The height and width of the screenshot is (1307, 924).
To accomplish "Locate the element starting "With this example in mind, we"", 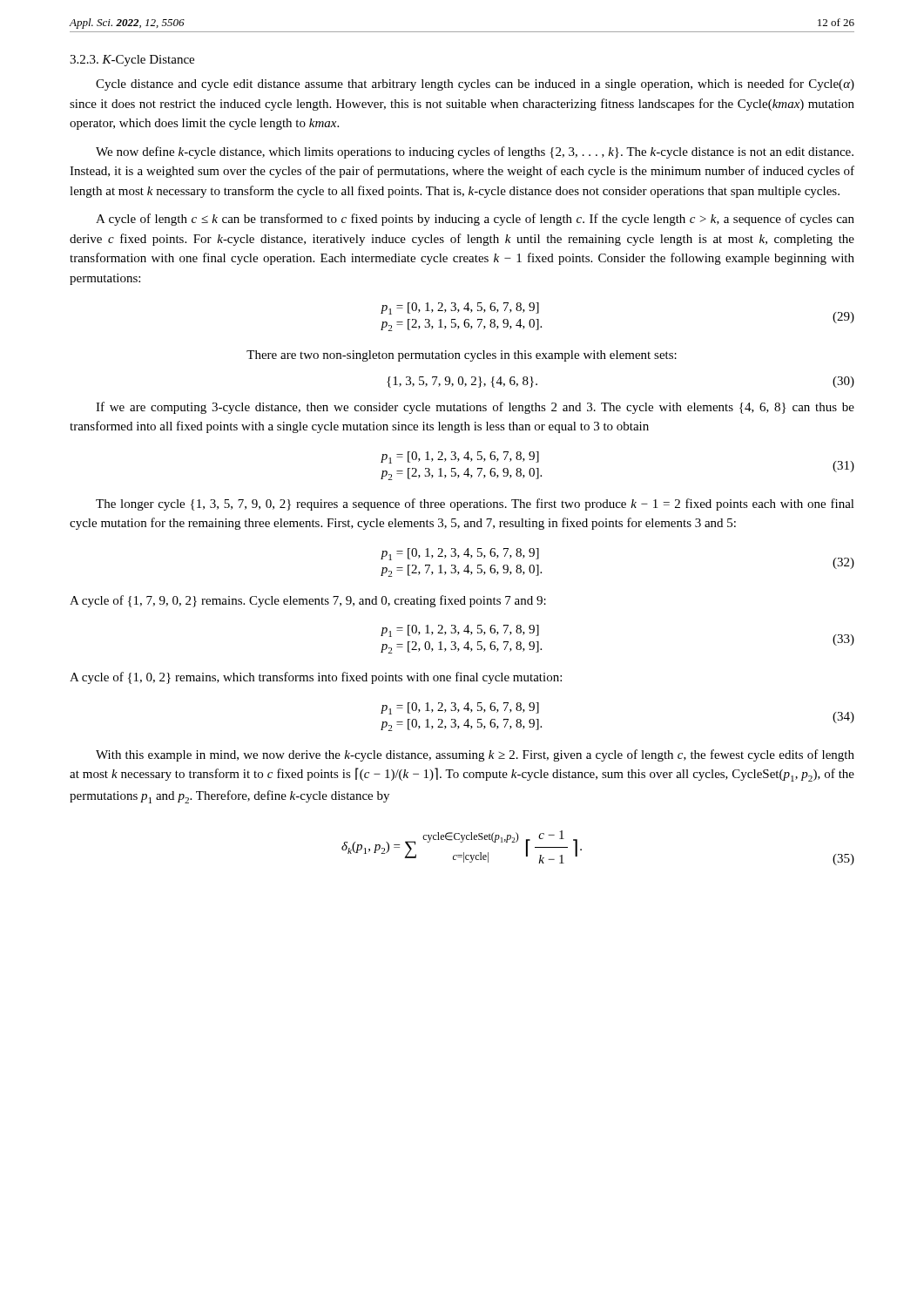I will pyautogui.click(x=462, y=776).
